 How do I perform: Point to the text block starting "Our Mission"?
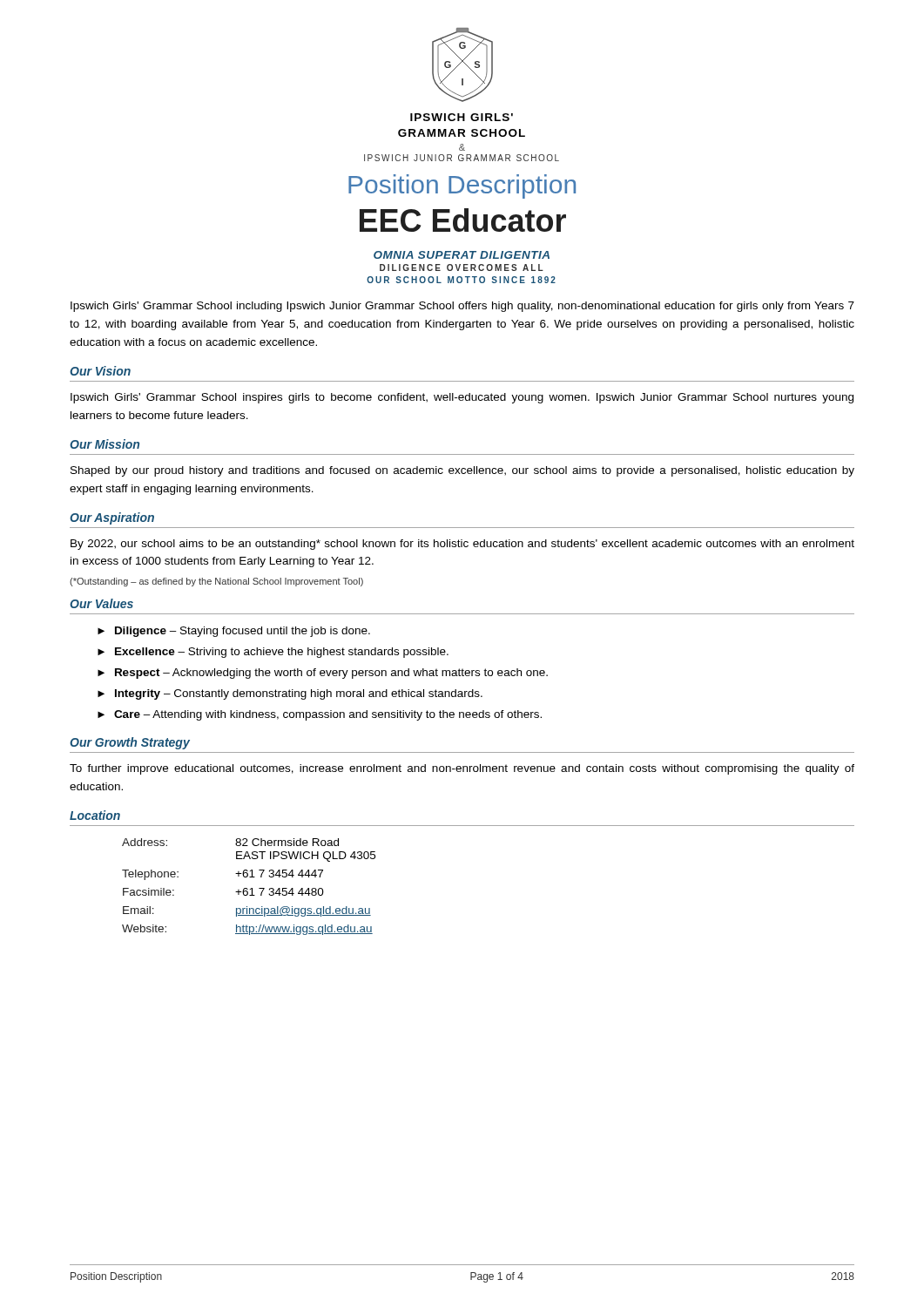point(105,444)
